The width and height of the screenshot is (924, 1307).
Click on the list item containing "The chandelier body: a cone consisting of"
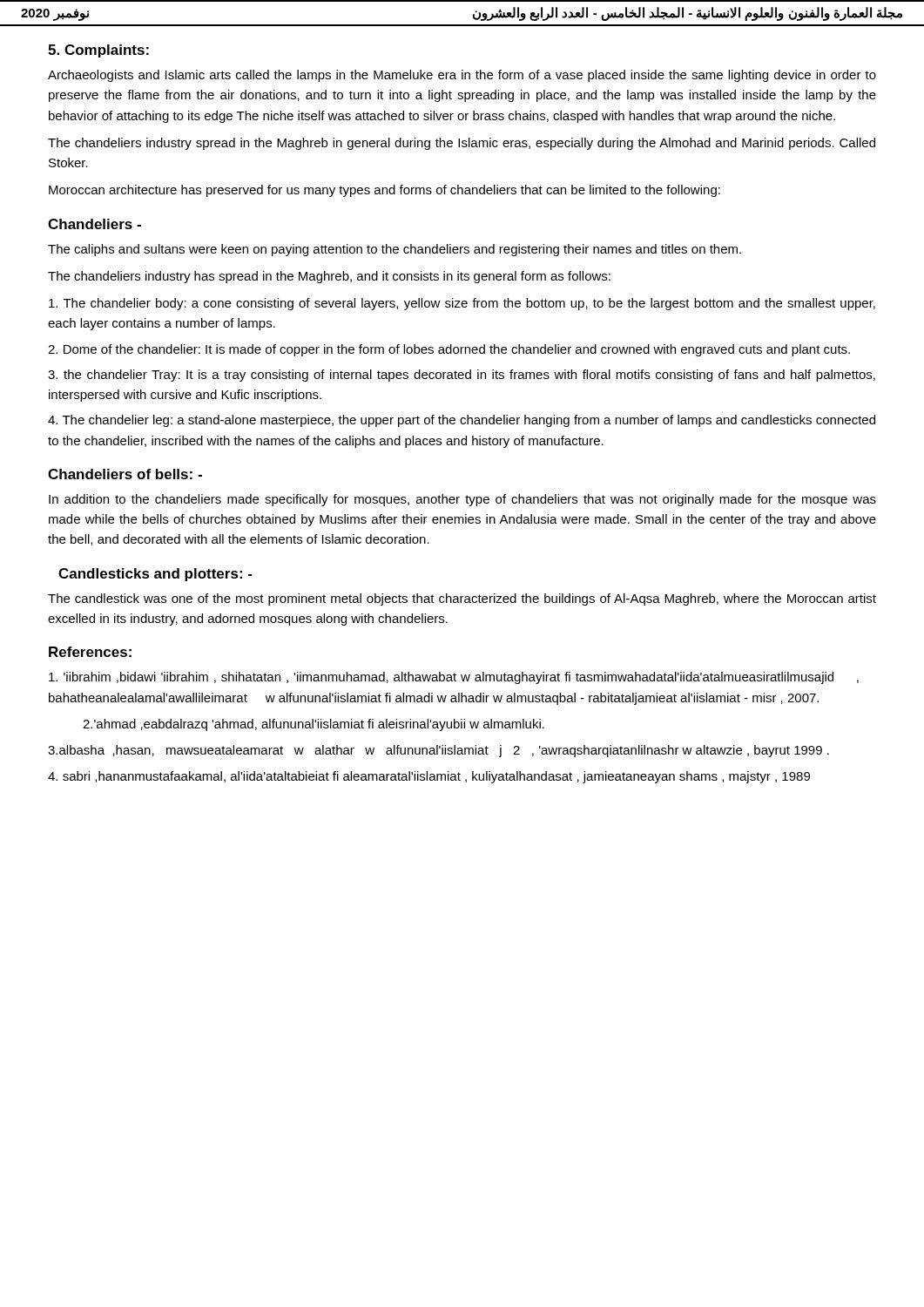click(462, 313)
